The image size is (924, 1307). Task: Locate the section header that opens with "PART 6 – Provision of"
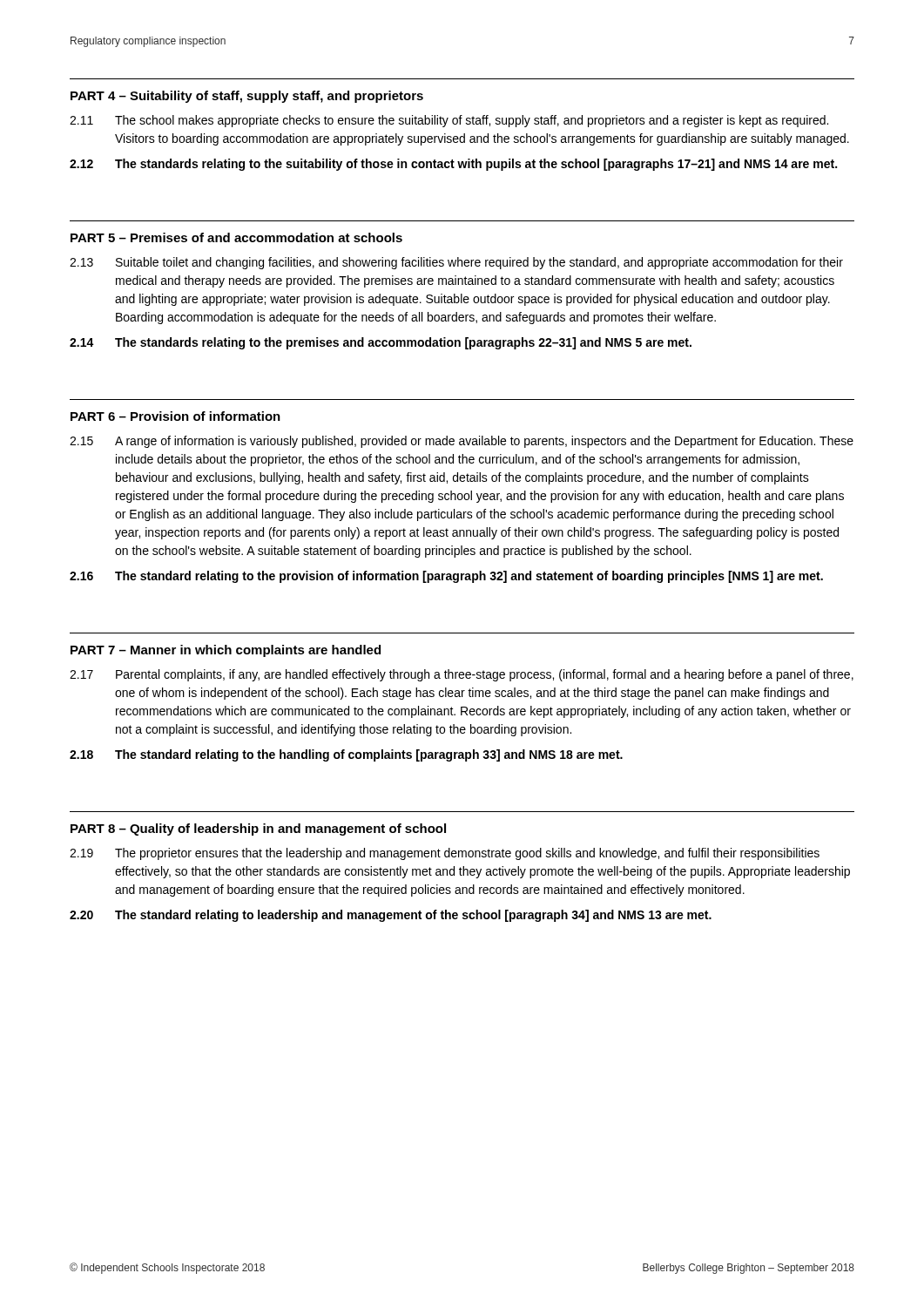175,416
